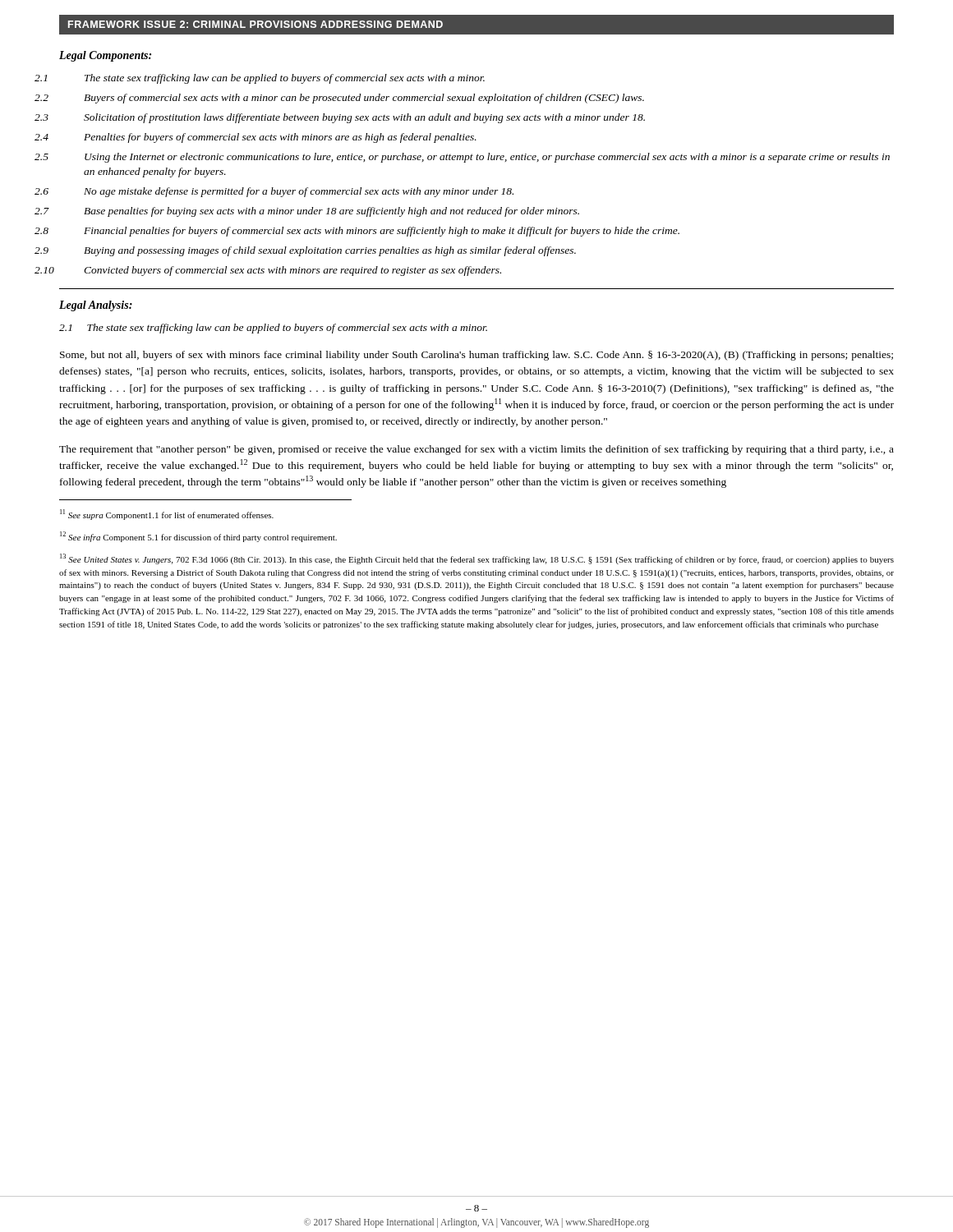Screen dimensions: 1232x953
Task: Locate the footnote that reads "13 See United"
Action: tap(476, 592)
